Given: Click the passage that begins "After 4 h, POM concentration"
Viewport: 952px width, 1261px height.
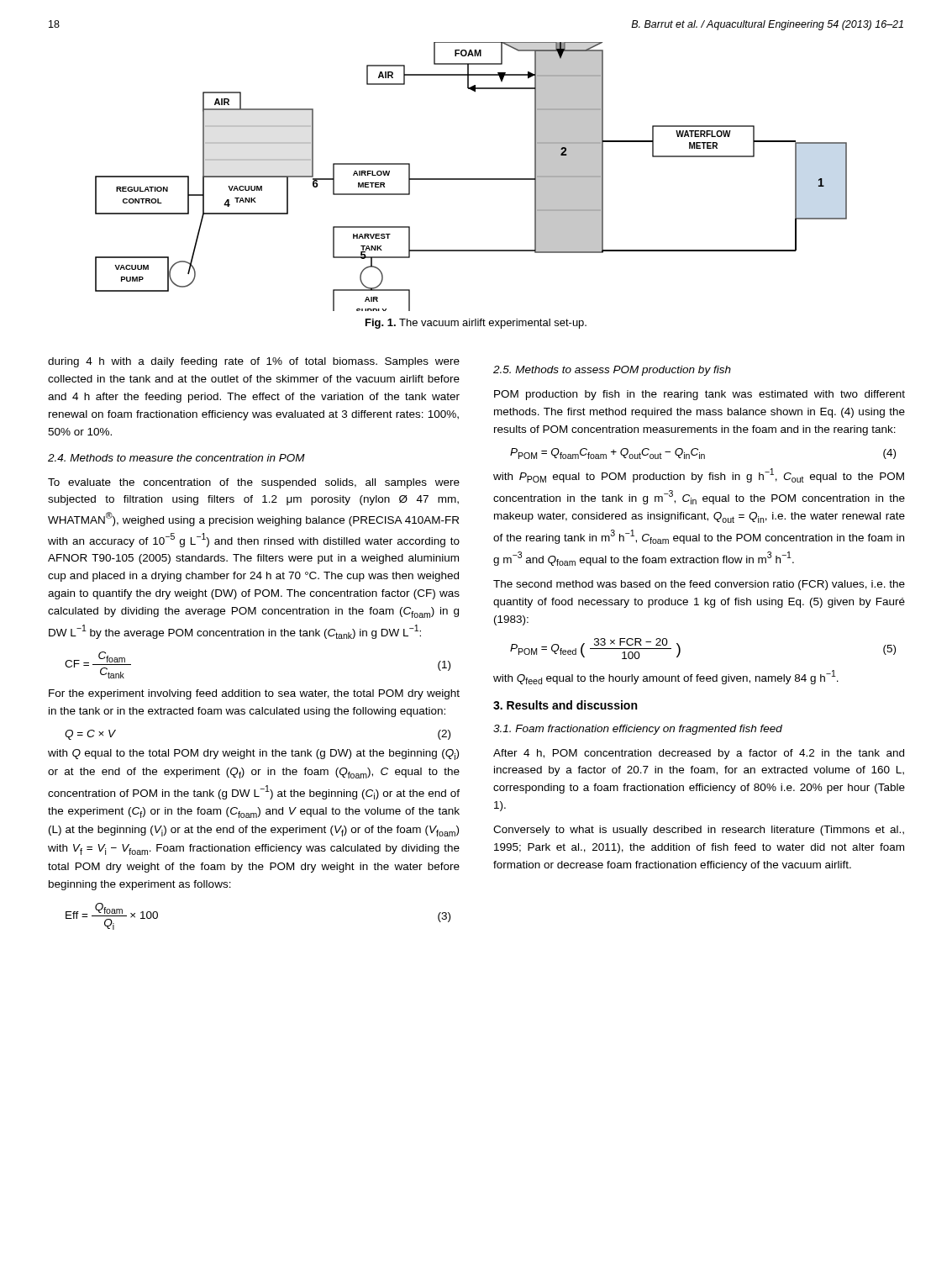Looking at the screenshot, I should tap(699, 780).
